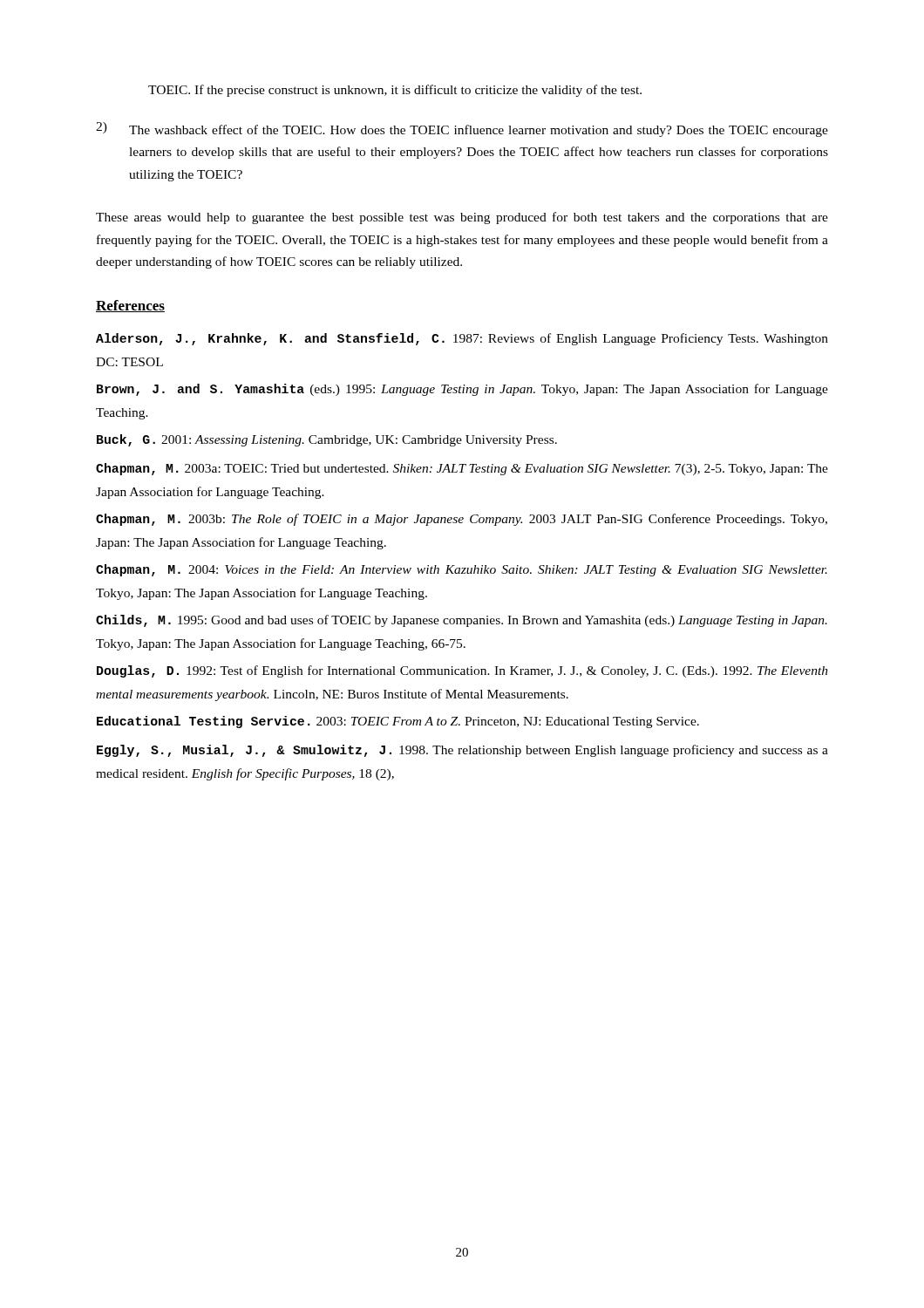
Task: Click on the text block containing "Educational Testing Service. 2003: TOEIC"
Action: pos(398,721)
